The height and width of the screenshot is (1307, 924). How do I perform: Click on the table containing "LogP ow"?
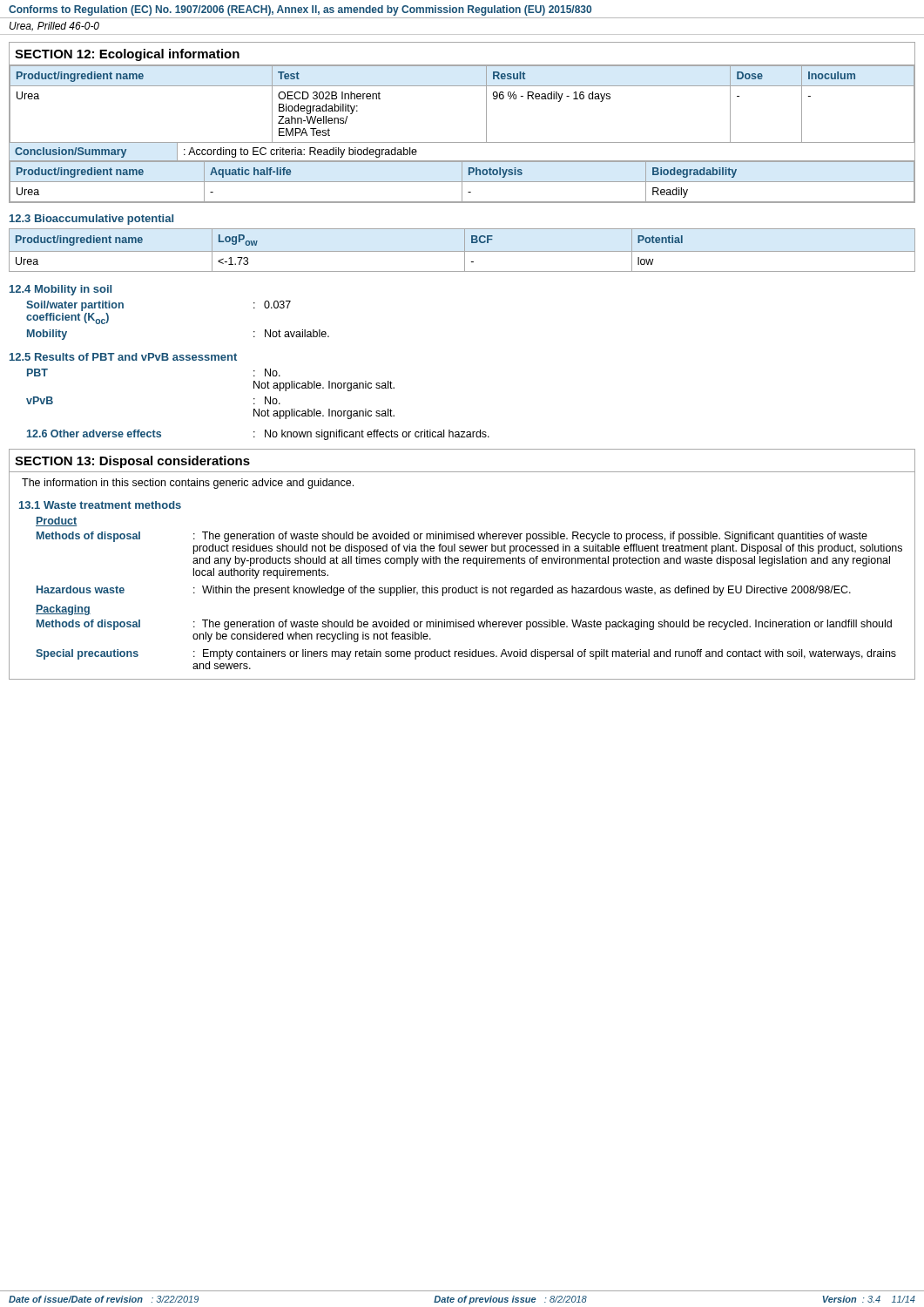[462, 250]
